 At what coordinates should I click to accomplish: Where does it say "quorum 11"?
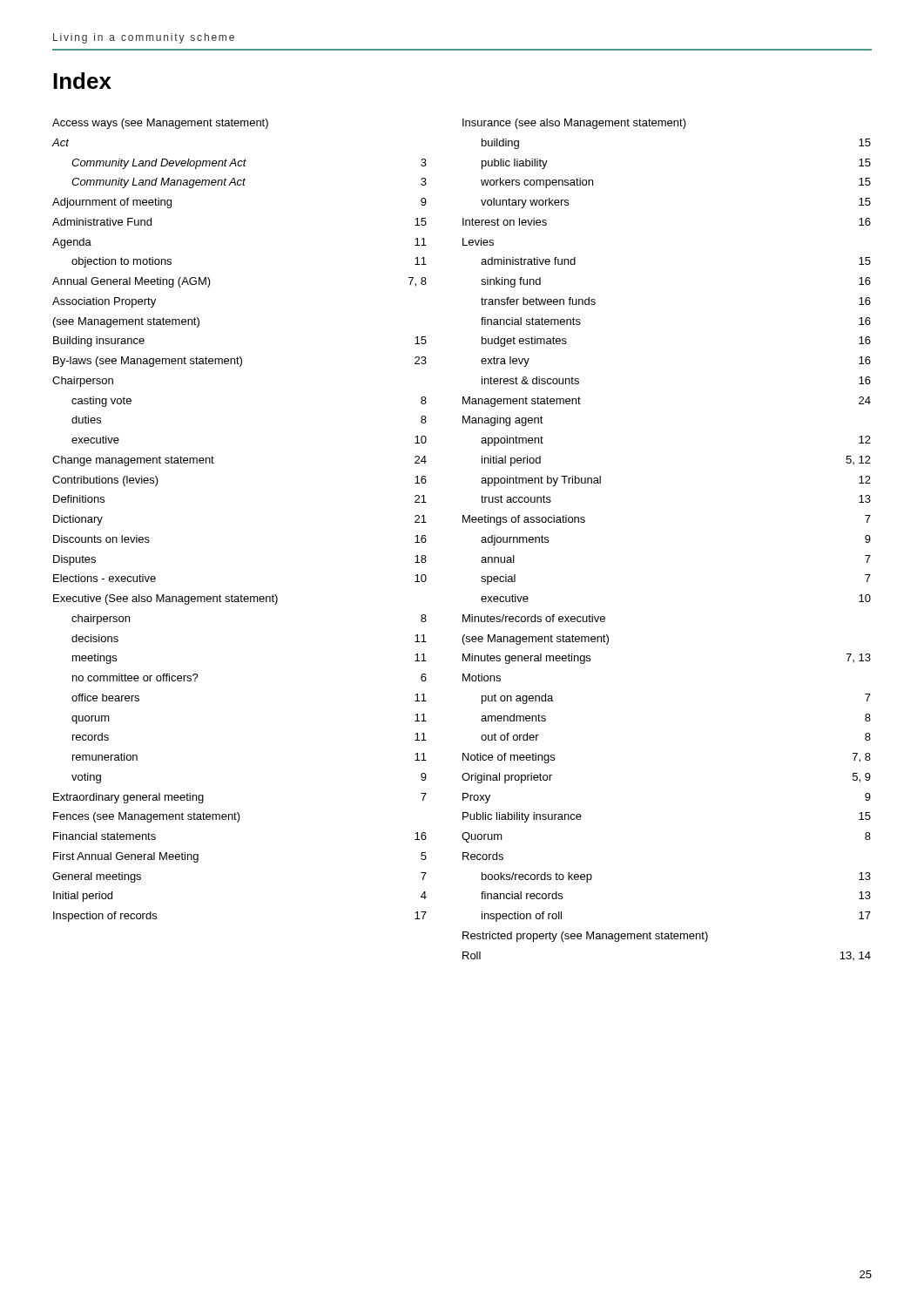(x=92, y=718)
